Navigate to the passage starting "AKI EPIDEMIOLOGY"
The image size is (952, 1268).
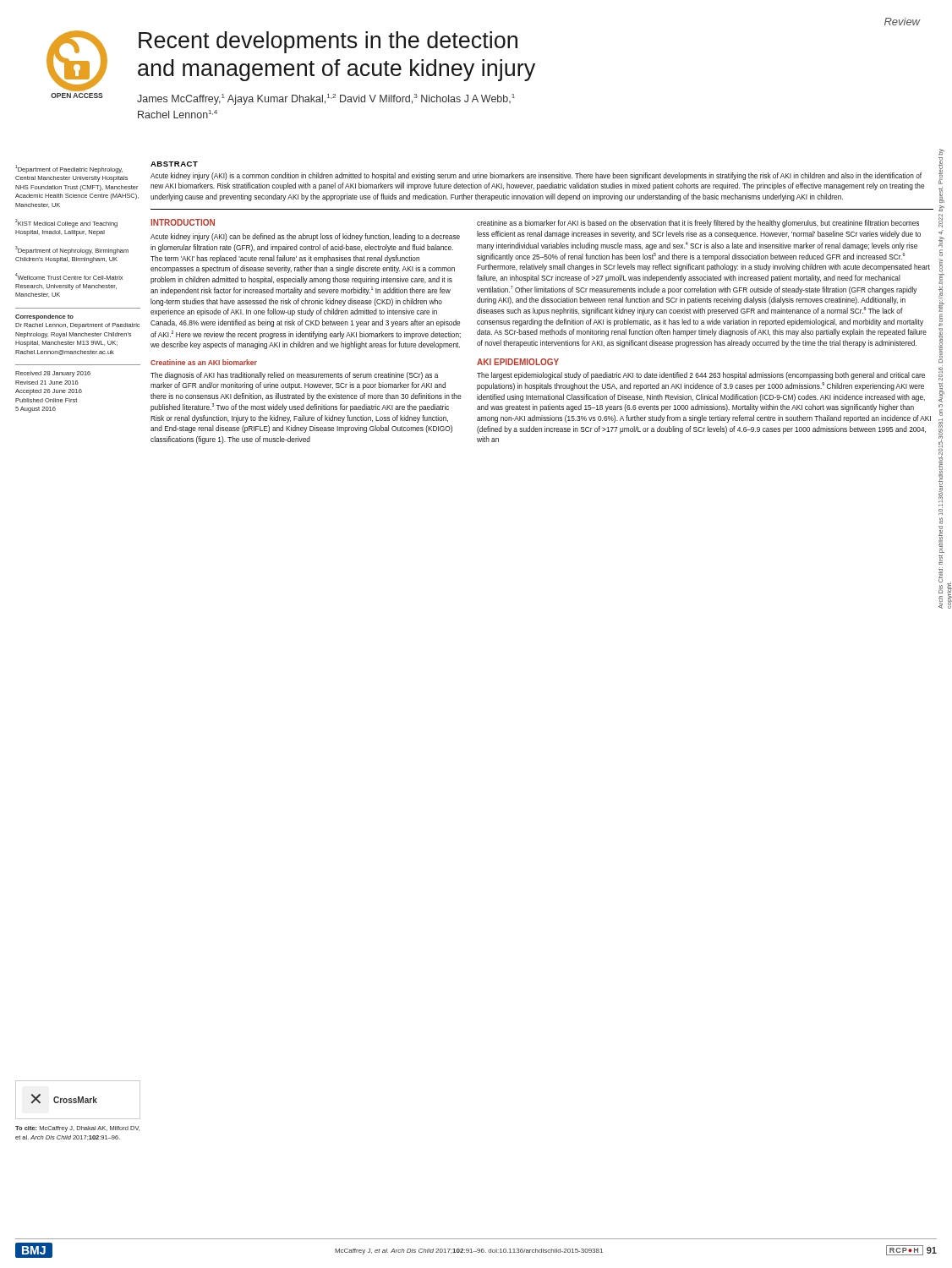(x=518, y=362)
